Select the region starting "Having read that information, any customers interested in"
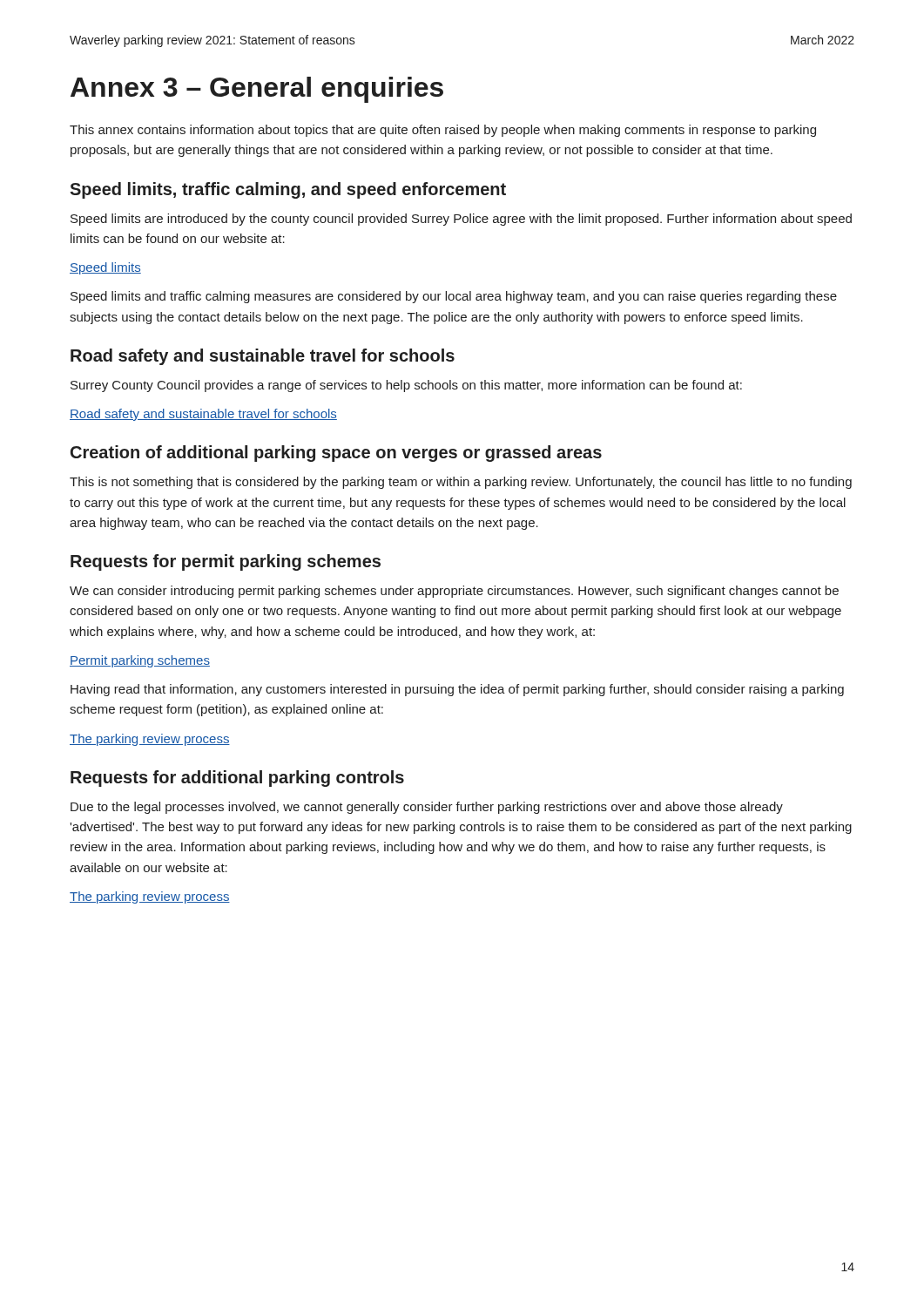The width and height of the screenshot is (924, 1307). [x=457, y=699]
